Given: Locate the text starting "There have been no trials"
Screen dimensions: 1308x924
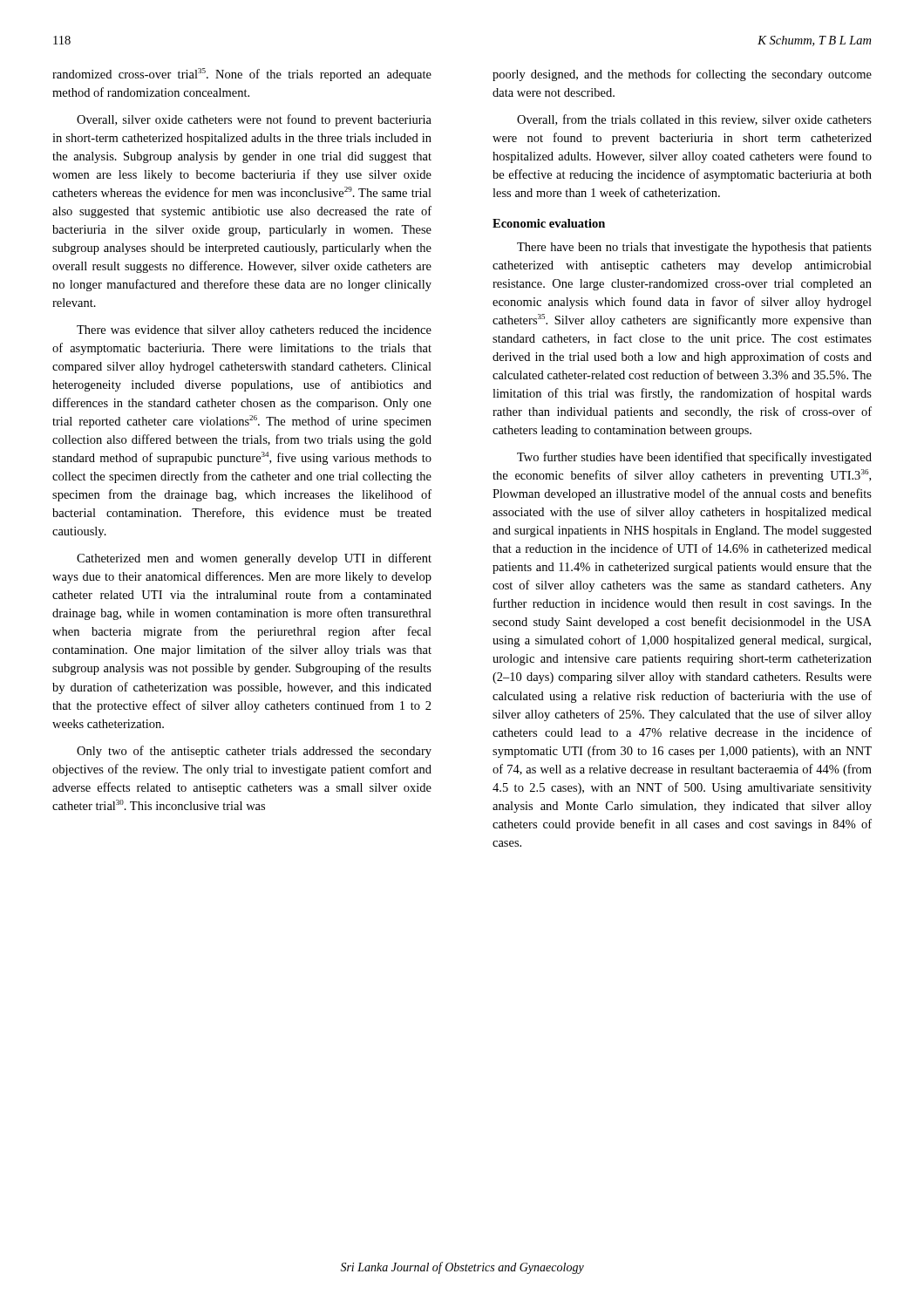Looking at the screenshot, I should (x=682, y=339).
